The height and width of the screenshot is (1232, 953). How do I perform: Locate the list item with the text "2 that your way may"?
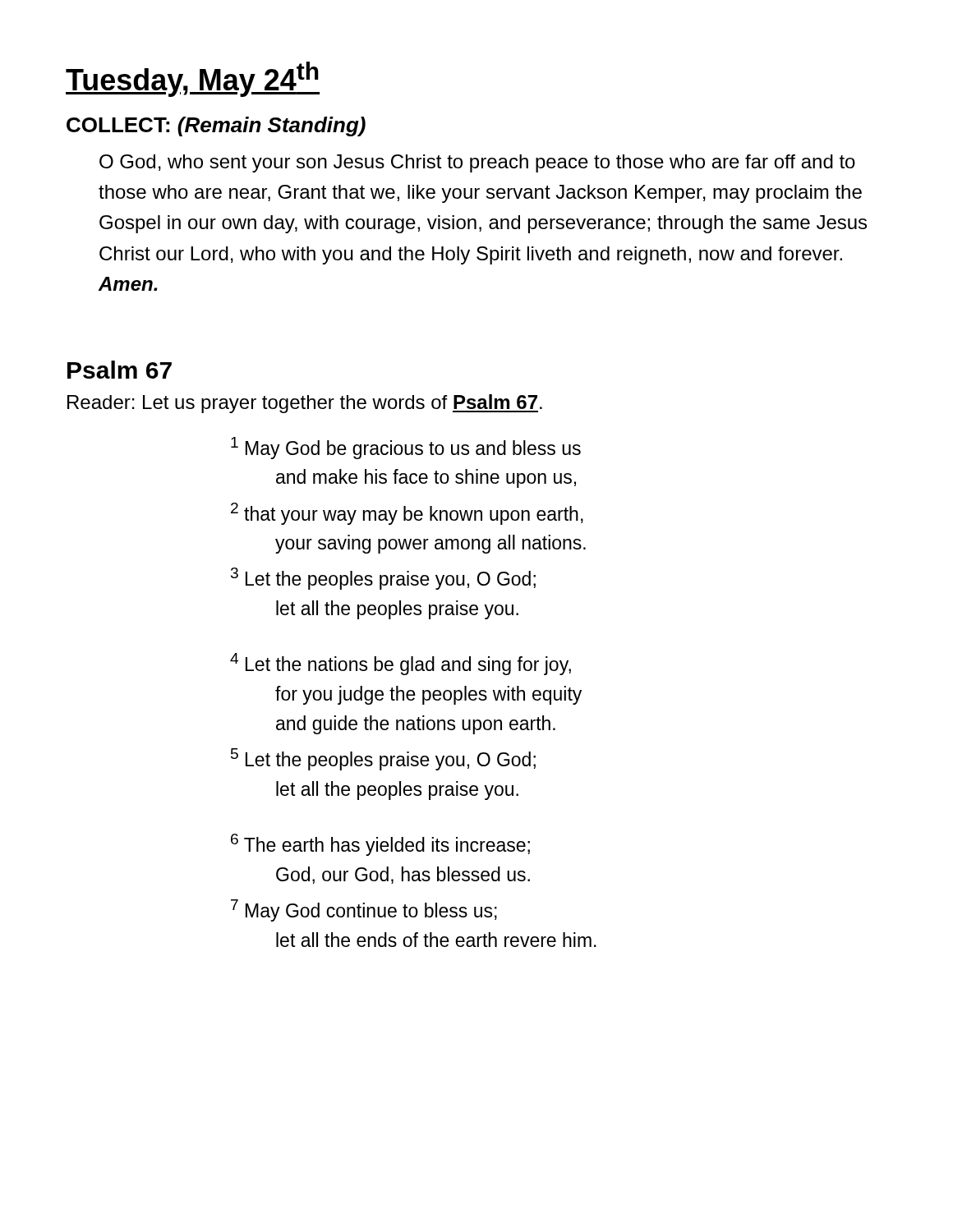pyautogui.click(x=409, y=526)
